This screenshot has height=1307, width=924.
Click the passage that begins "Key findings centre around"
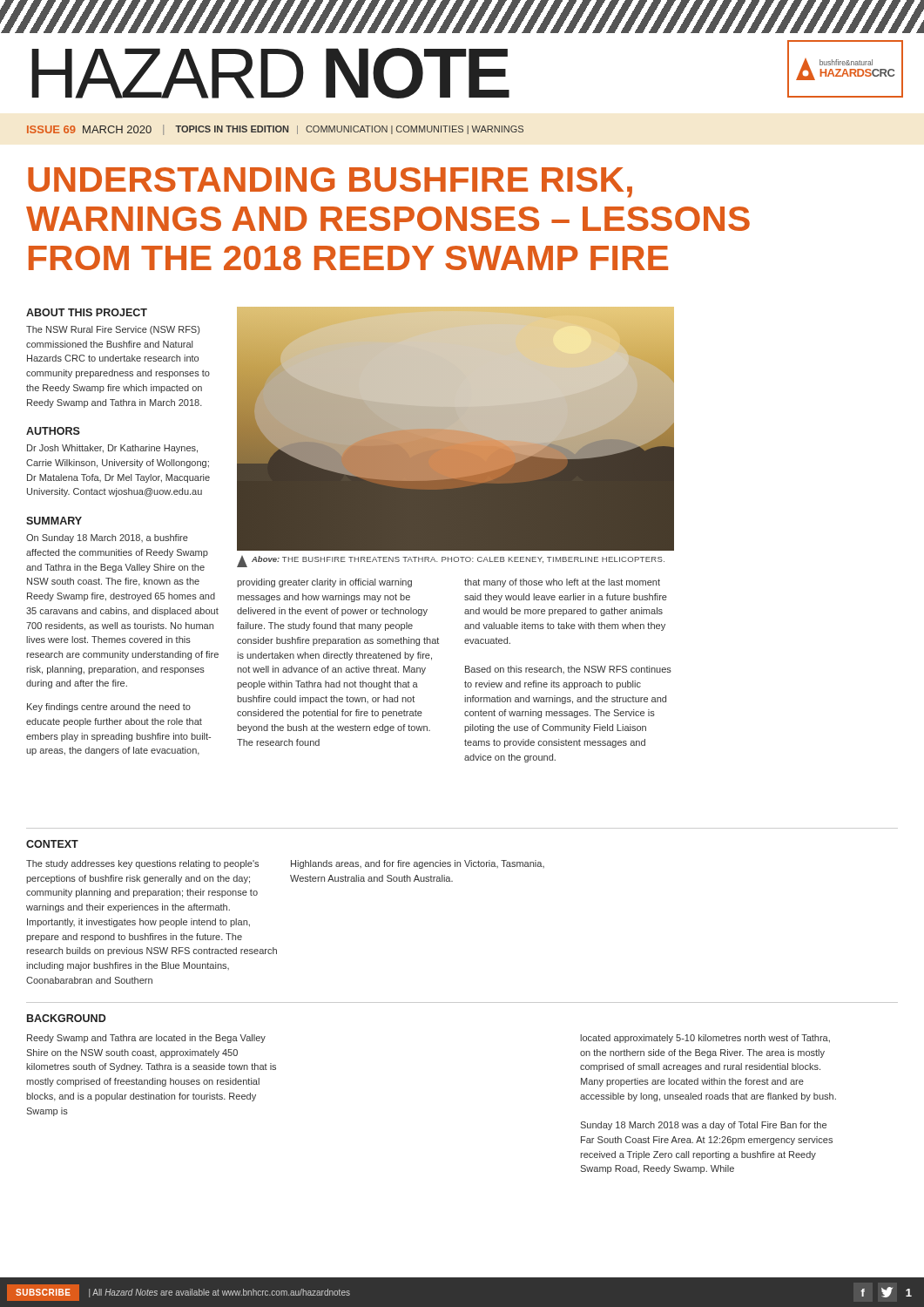119,729
